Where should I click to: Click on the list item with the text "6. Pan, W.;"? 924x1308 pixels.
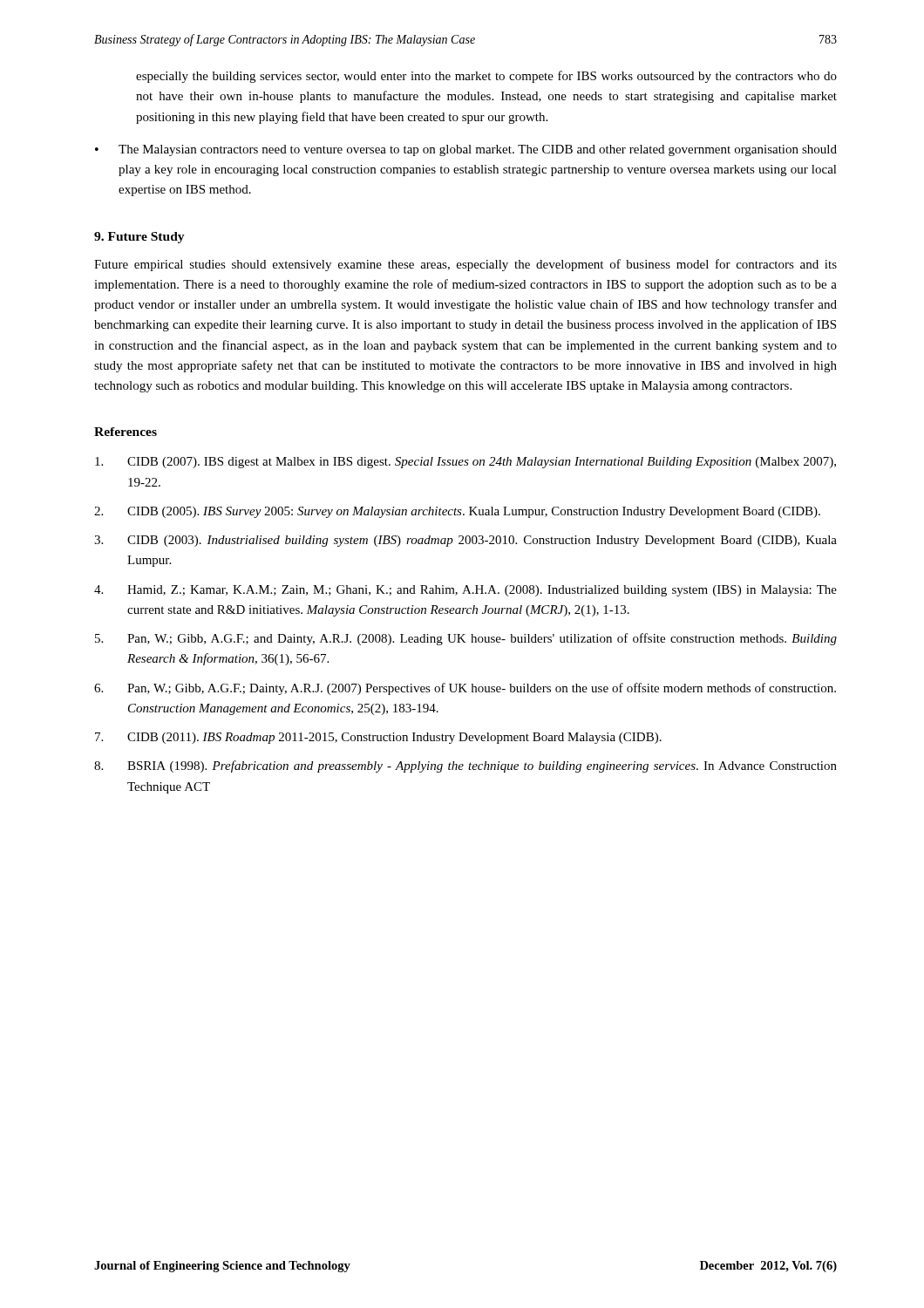click(x=466, y=698)
